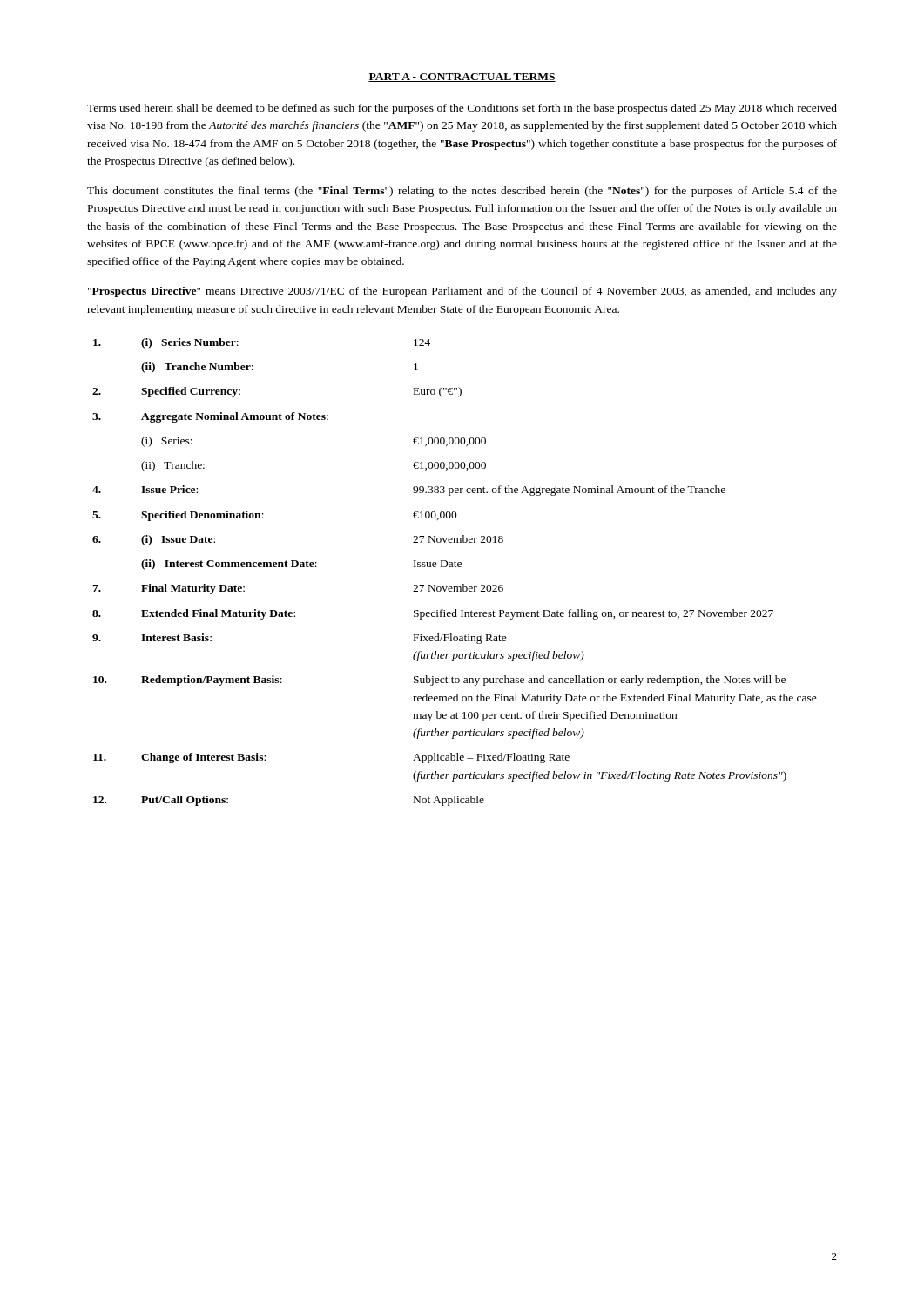Viewport: 924px width, 1307px height.
Task: Find the block on this page that starts ""Prospectus Directive" means Directive 2003/71/EC of the"
Action: (x=462, y=300)
